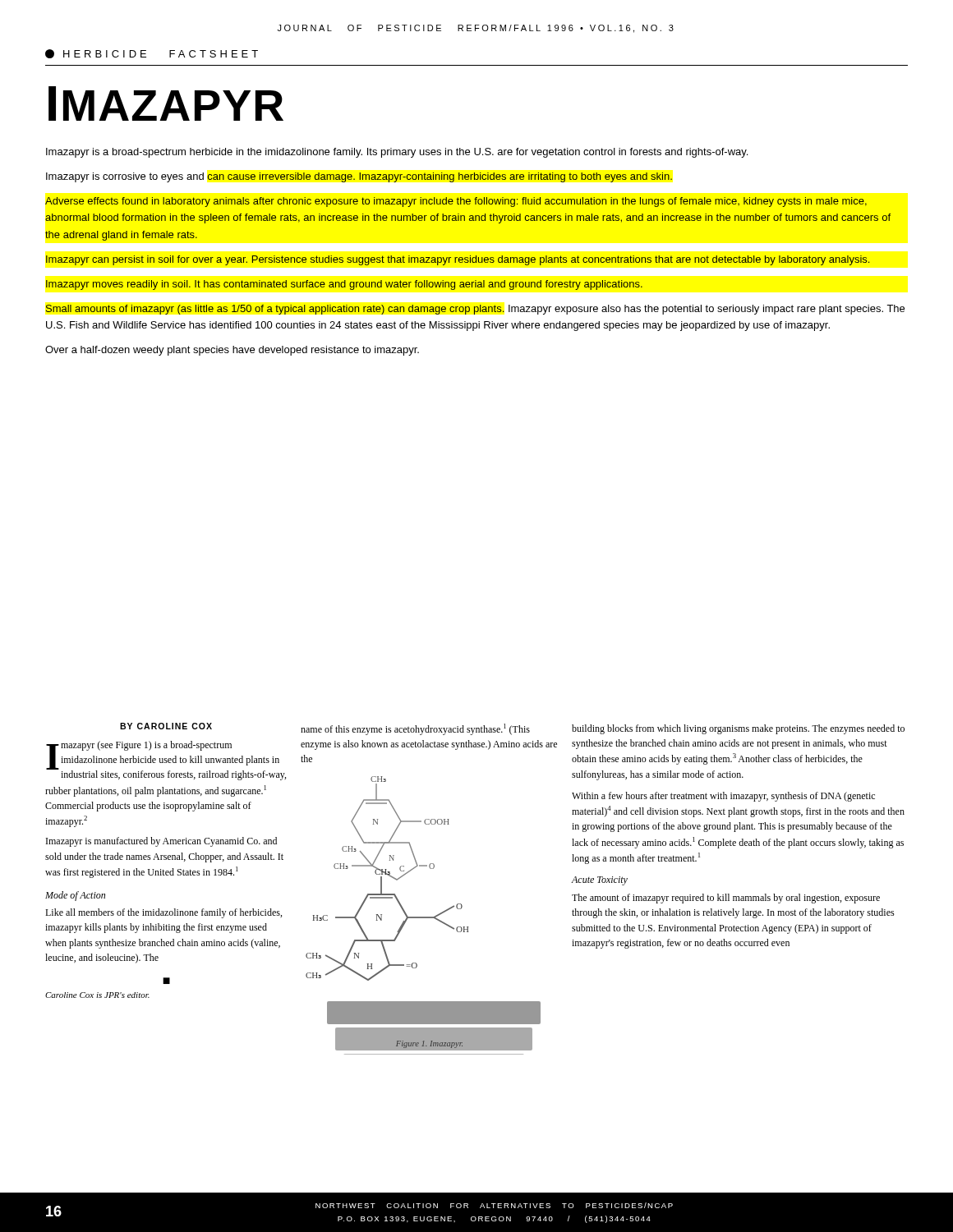The height and width of the screenshot is (1232, 953).
Task: Locate the section header with the text "Acute Toxicity"
Action: (600, 880)
